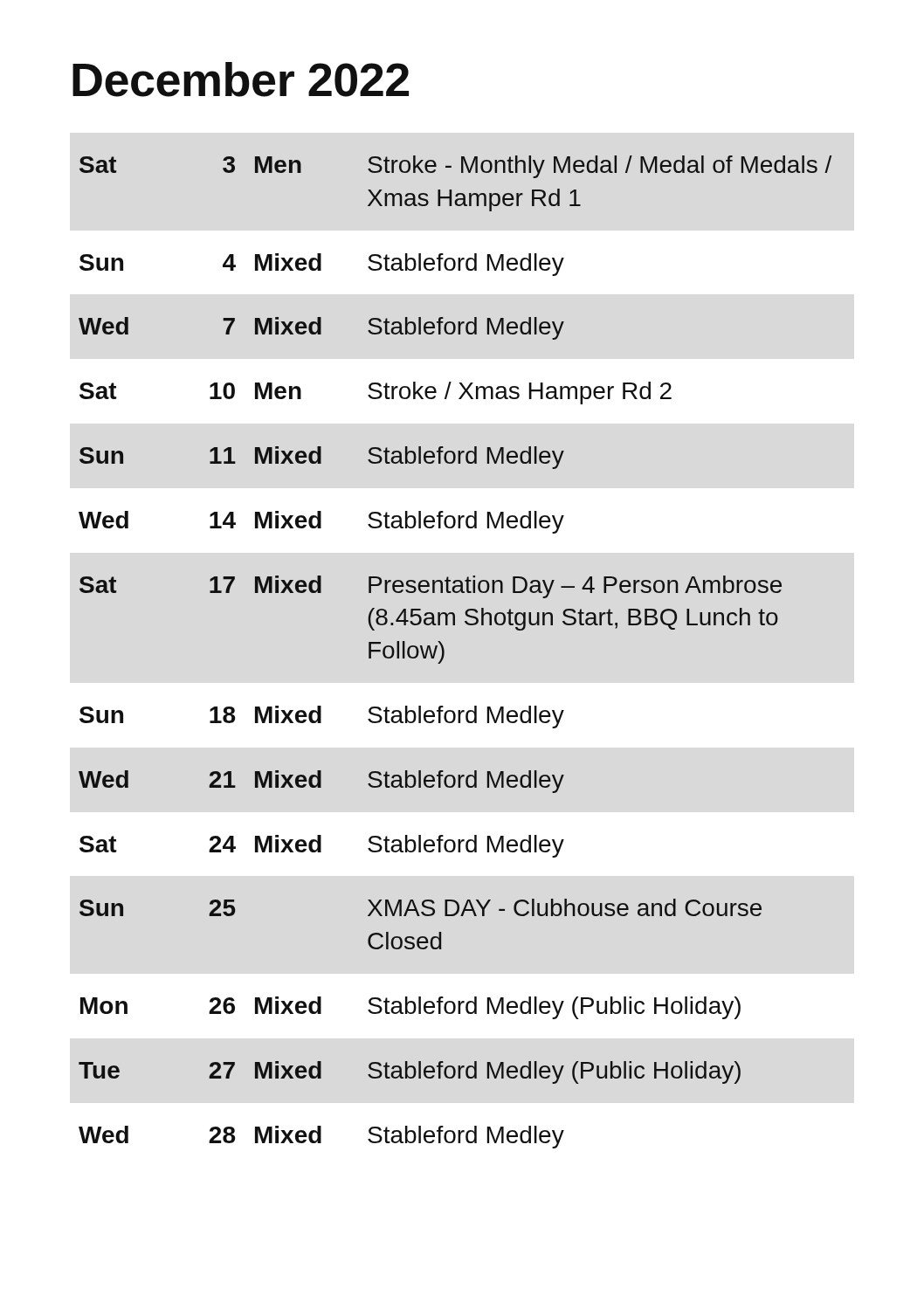Screen dimensions: 1310x924
Task: Click on the region starting "December 2022"
Action: (240, 80)
